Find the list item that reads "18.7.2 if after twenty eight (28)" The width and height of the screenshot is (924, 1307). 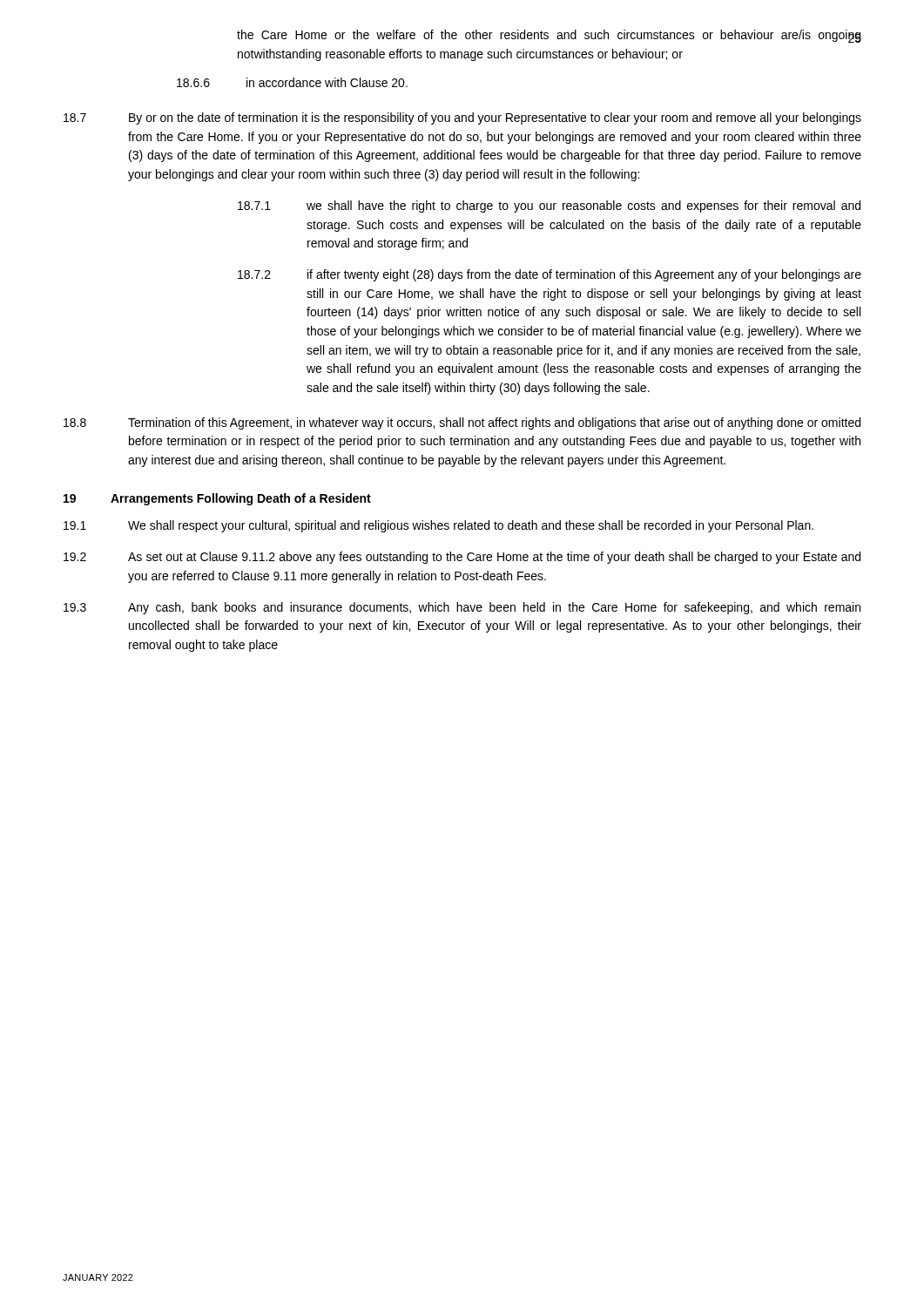(549, 332)
